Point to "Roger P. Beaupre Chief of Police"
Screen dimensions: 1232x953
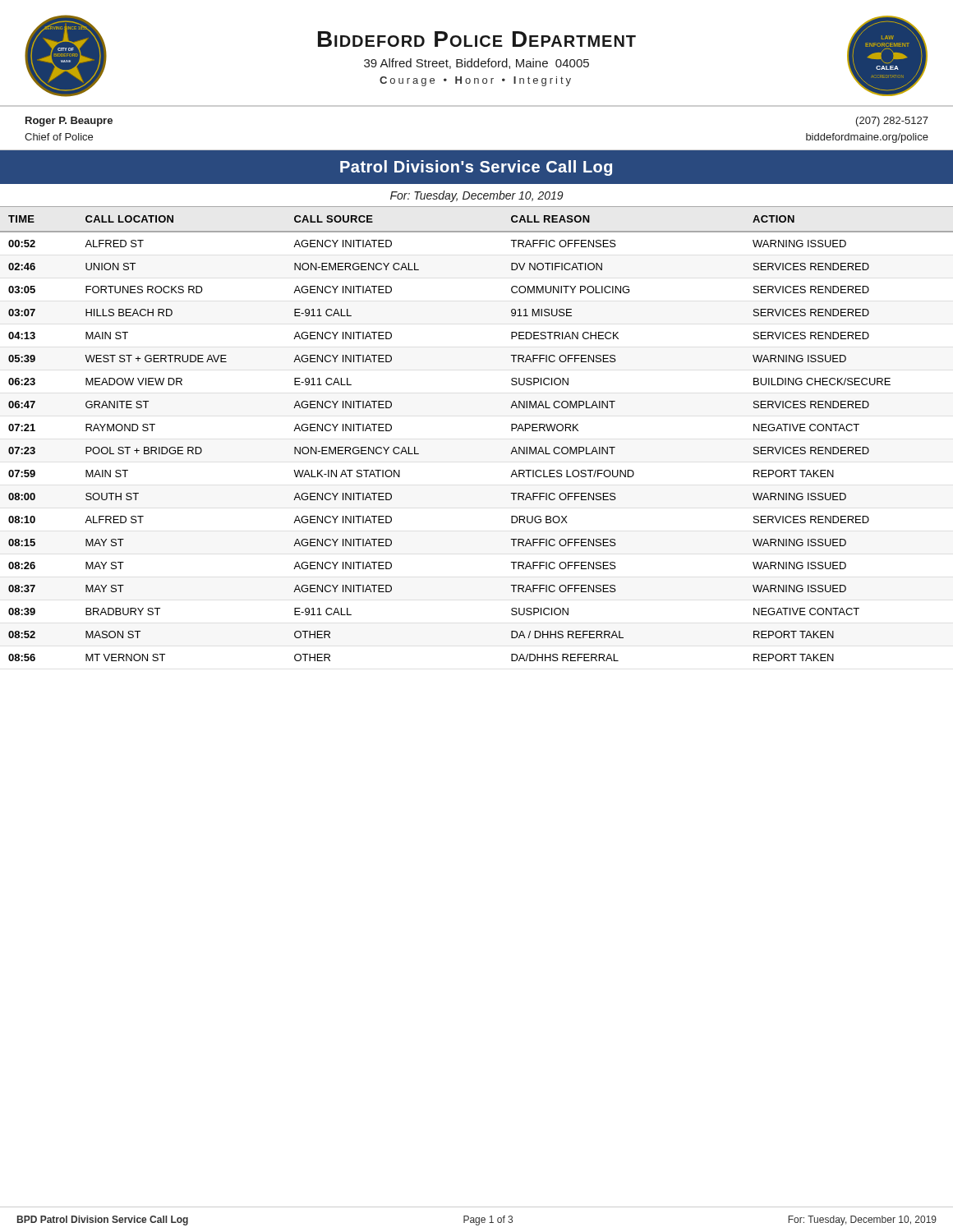click(x=69, y=128)
